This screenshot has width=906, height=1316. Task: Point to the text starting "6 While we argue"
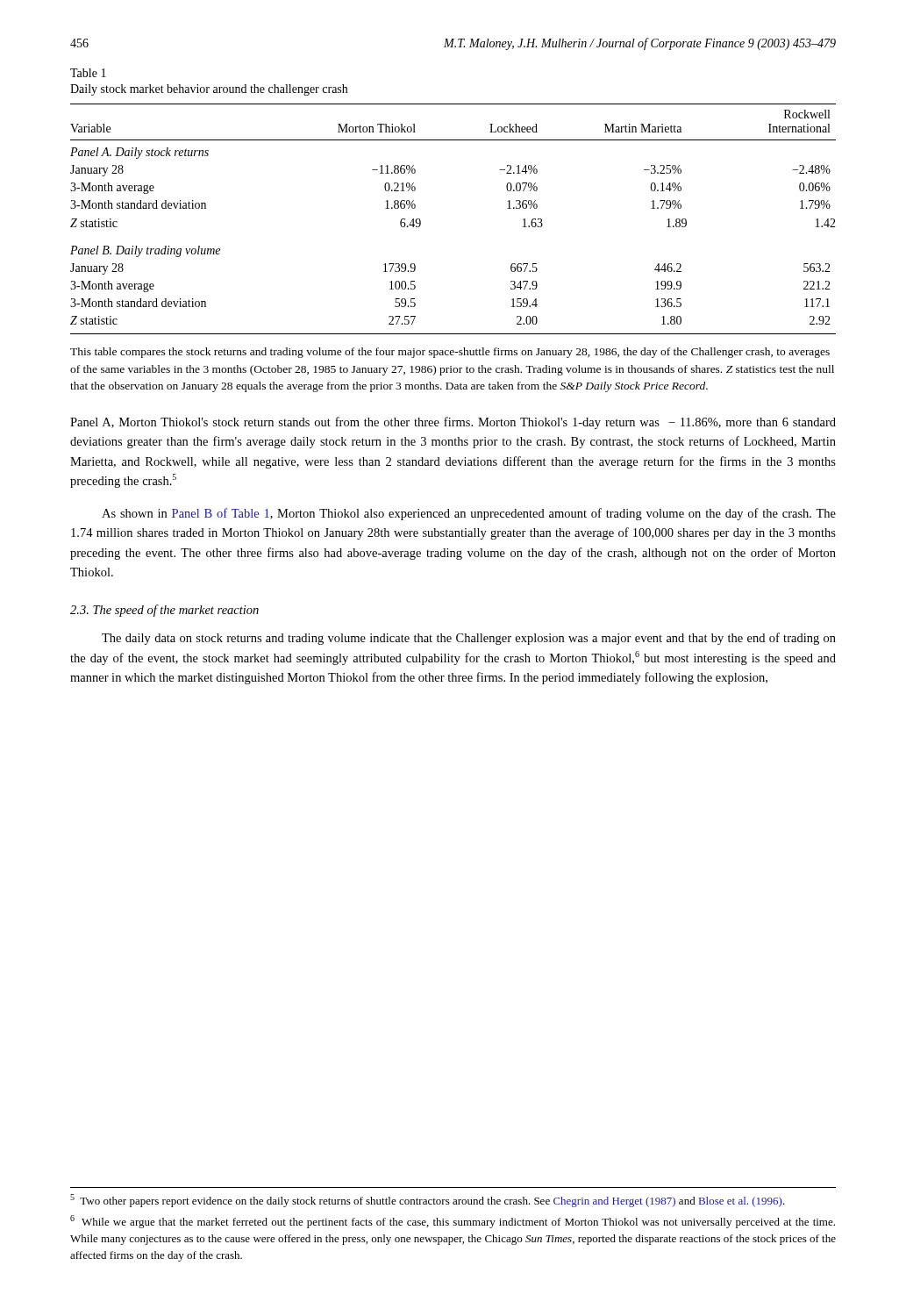tap(453, 1238)
